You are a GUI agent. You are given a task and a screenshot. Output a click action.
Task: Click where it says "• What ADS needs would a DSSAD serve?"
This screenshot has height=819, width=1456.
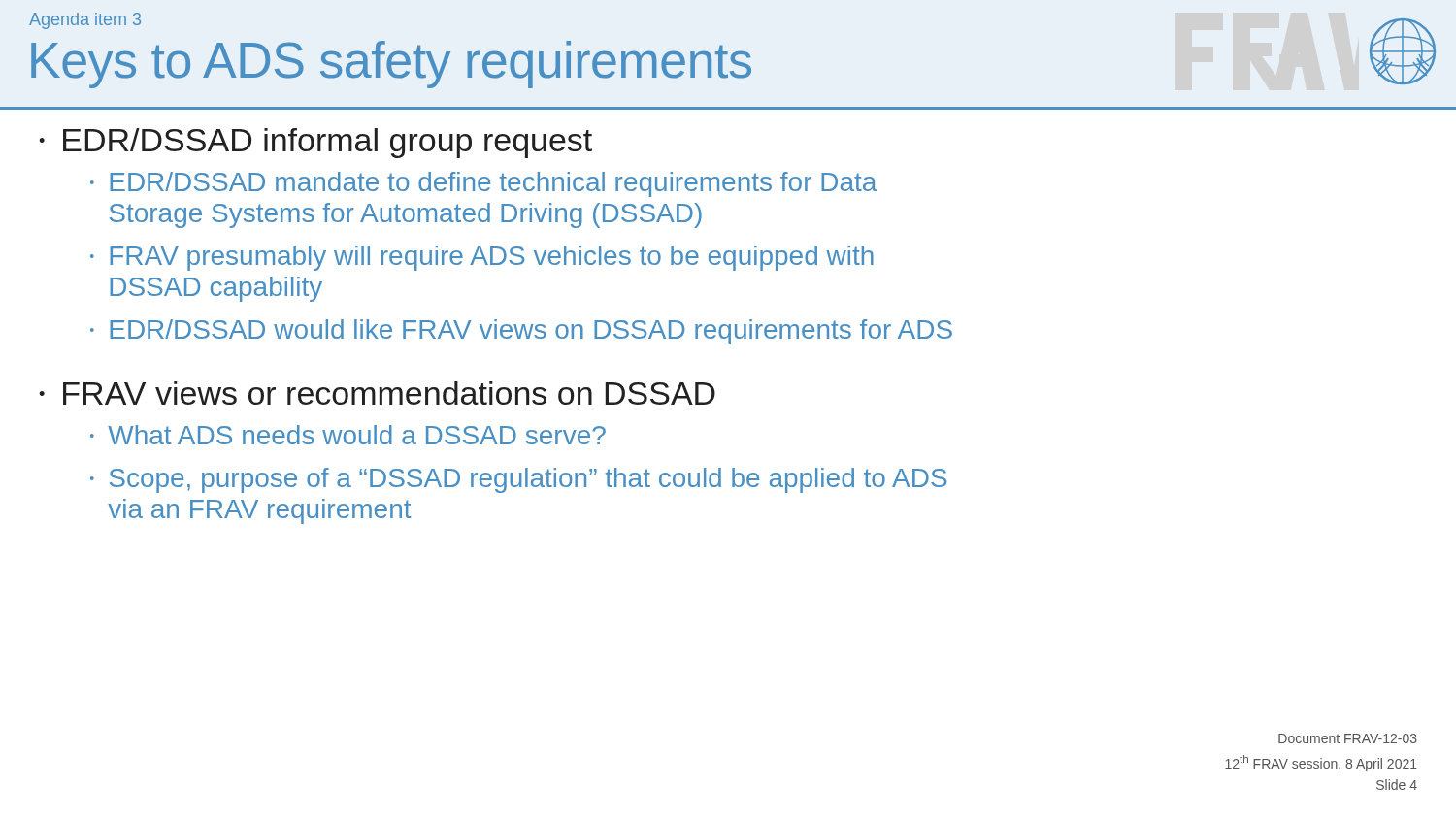pyautogui.click(x=348, y=436)
